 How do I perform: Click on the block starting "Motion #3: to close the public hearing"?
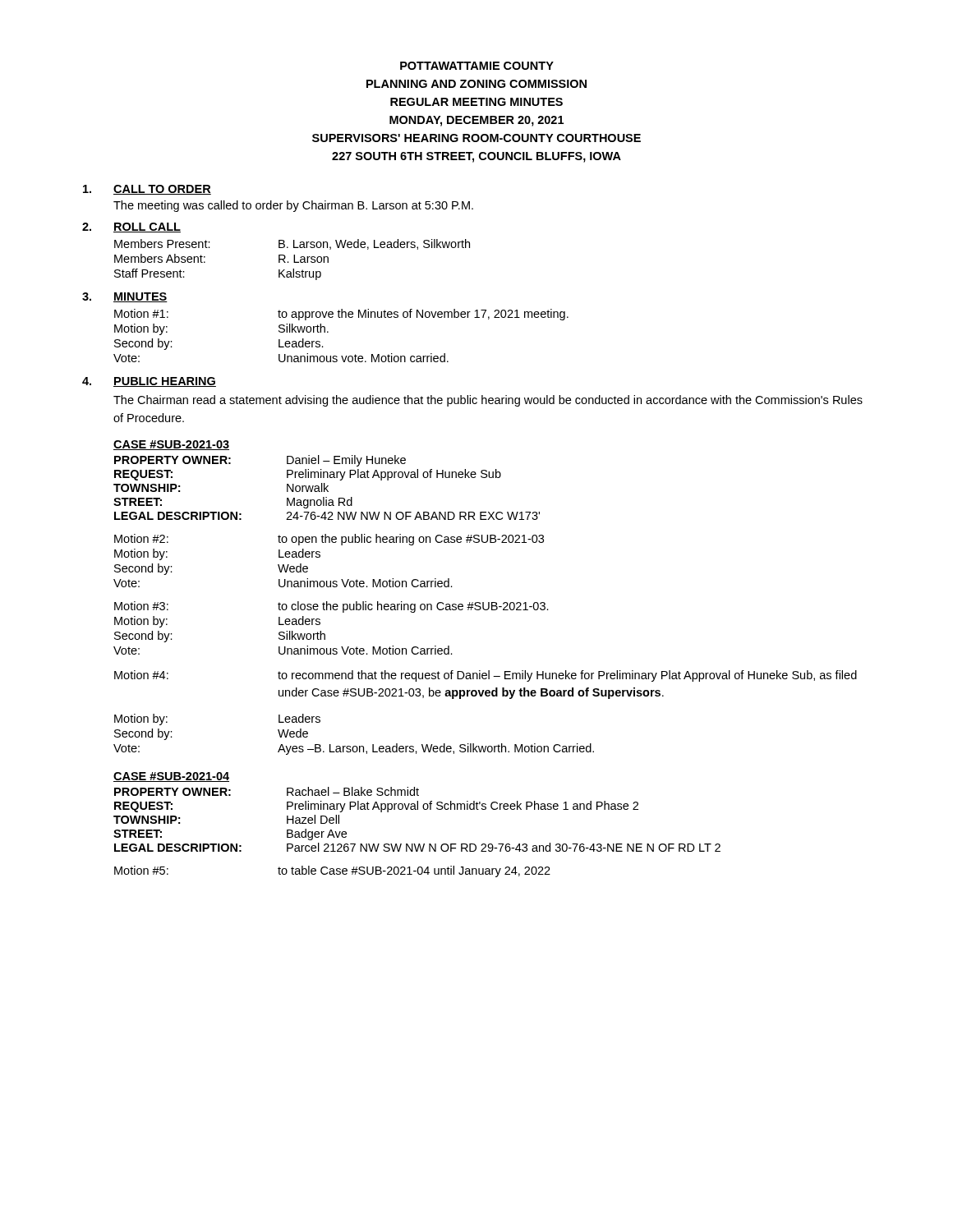pyautogui.click(x=331, y=607)
